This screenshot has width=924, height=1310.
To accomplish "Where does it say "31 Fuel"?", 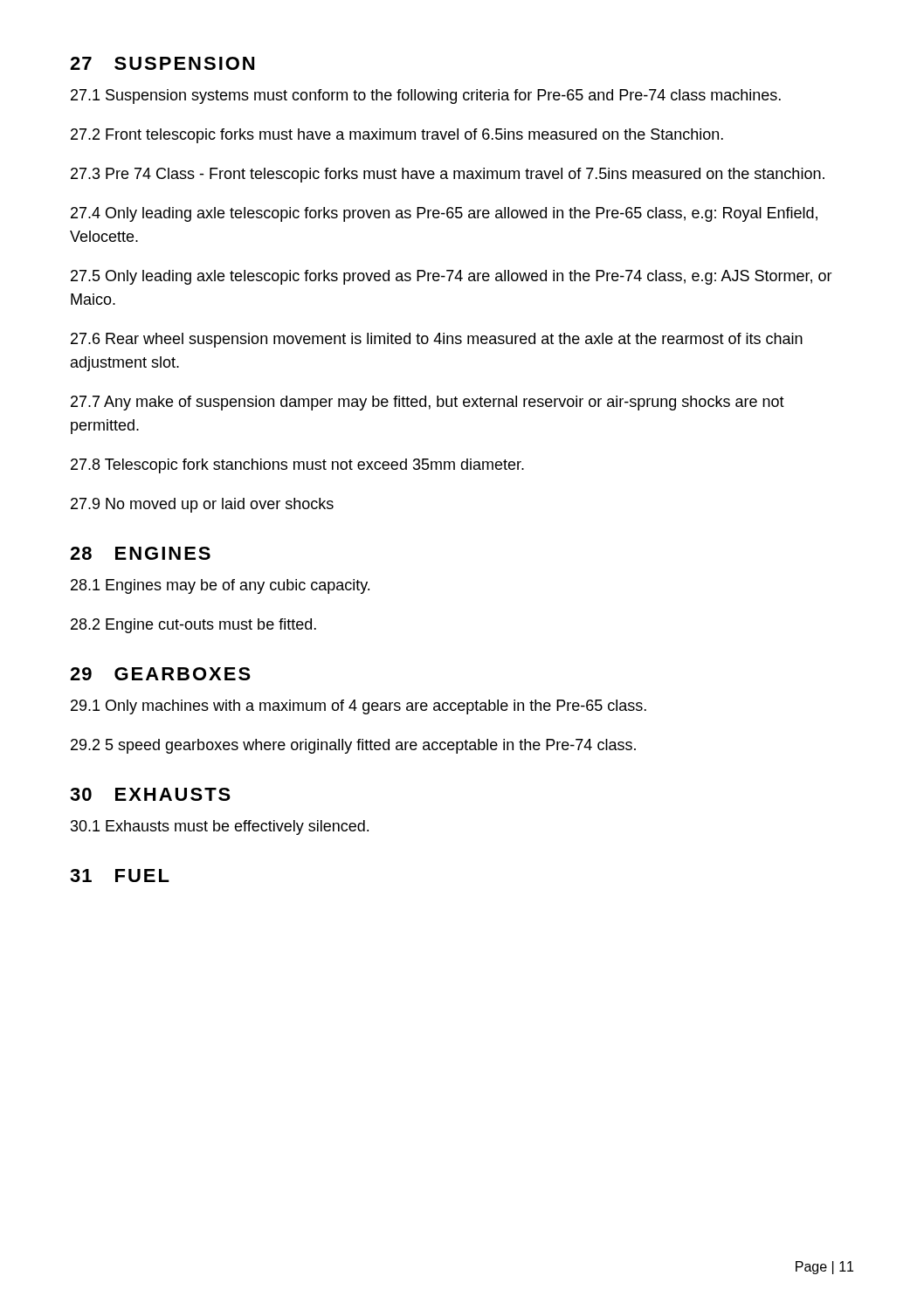I will 120,876.
